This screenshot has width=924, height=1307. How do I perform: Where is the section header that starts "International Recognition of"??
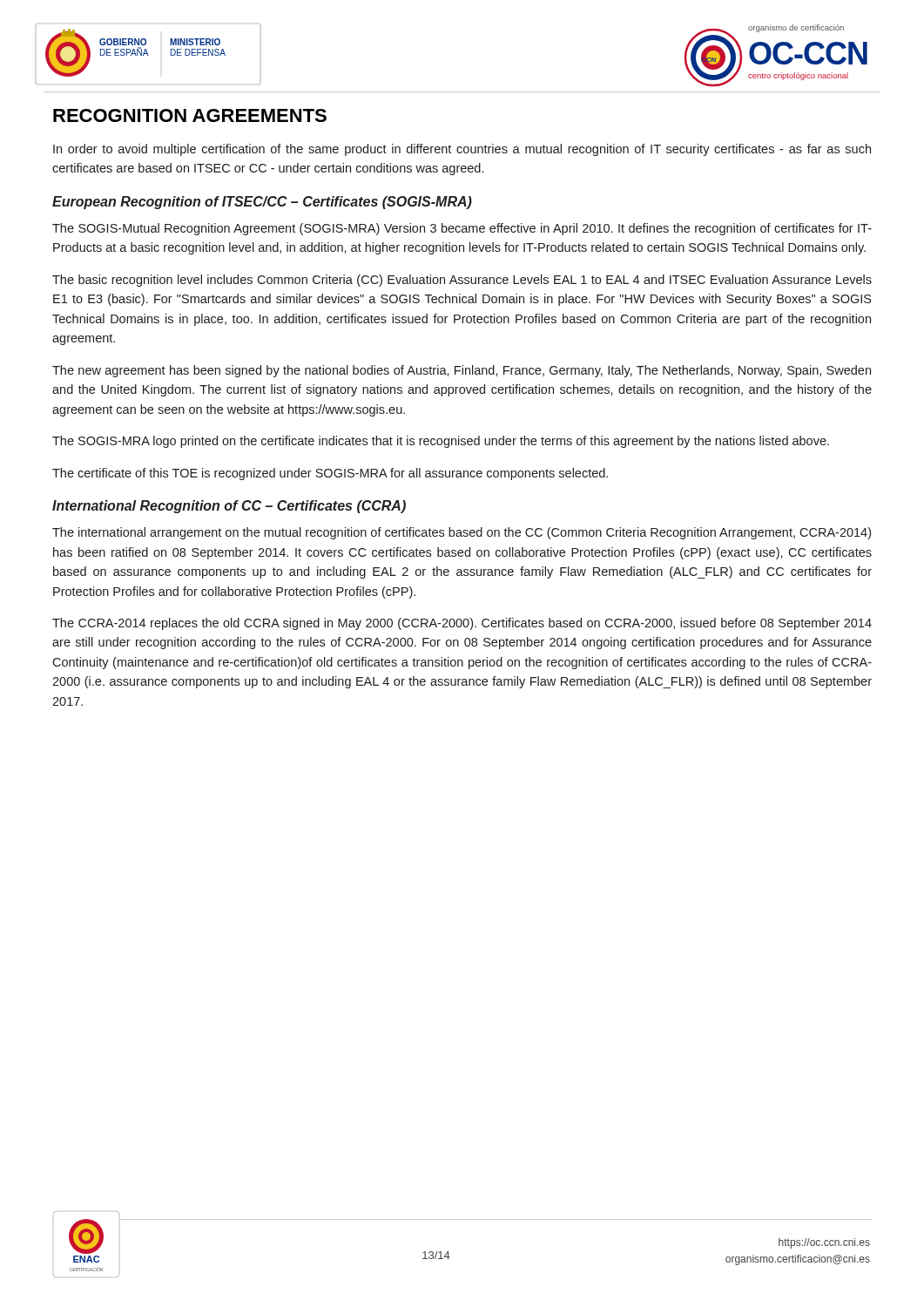(229, 506)
